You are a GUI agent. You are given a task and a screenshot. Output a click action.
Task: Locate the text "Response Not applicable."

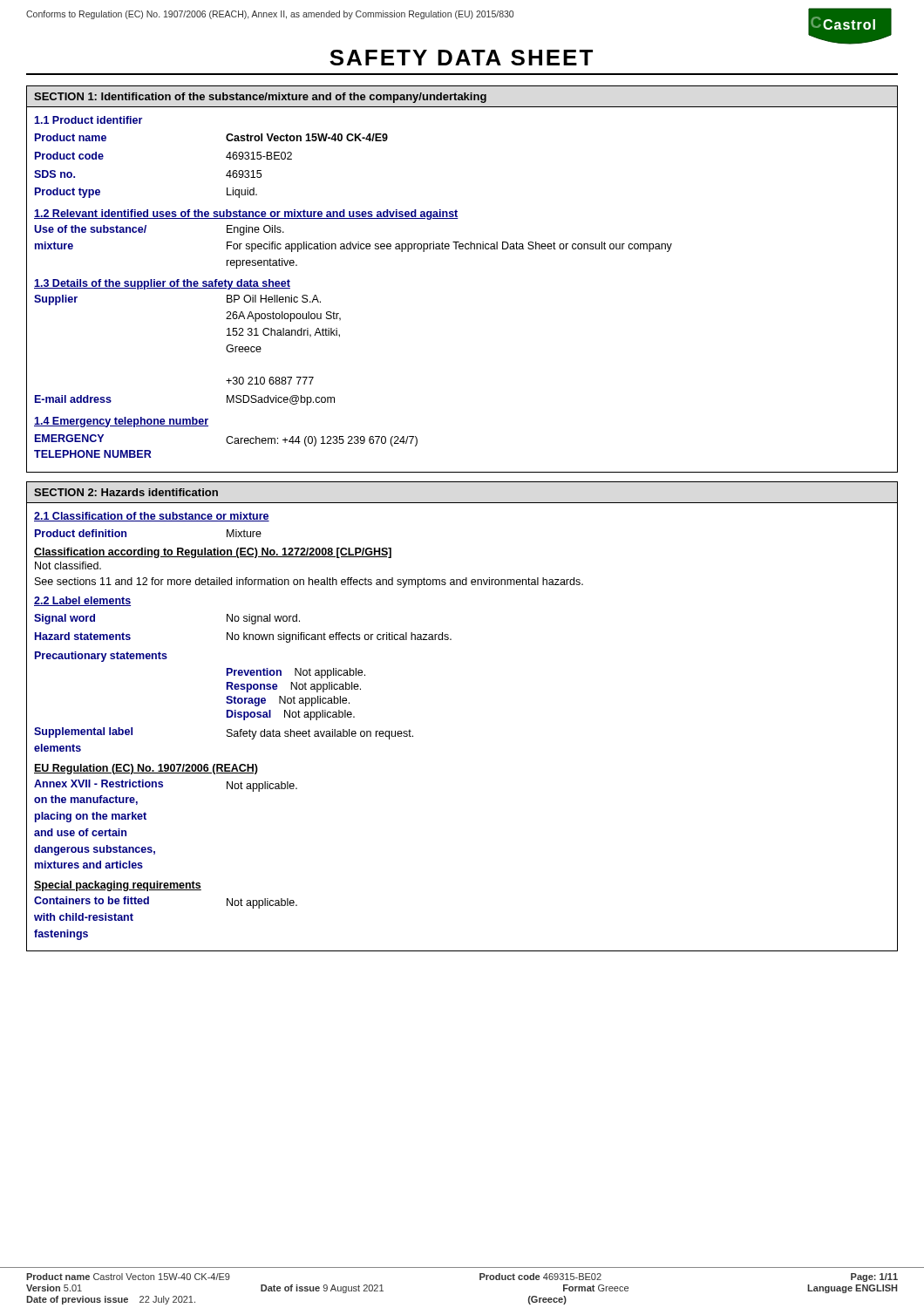coord(294,687)
